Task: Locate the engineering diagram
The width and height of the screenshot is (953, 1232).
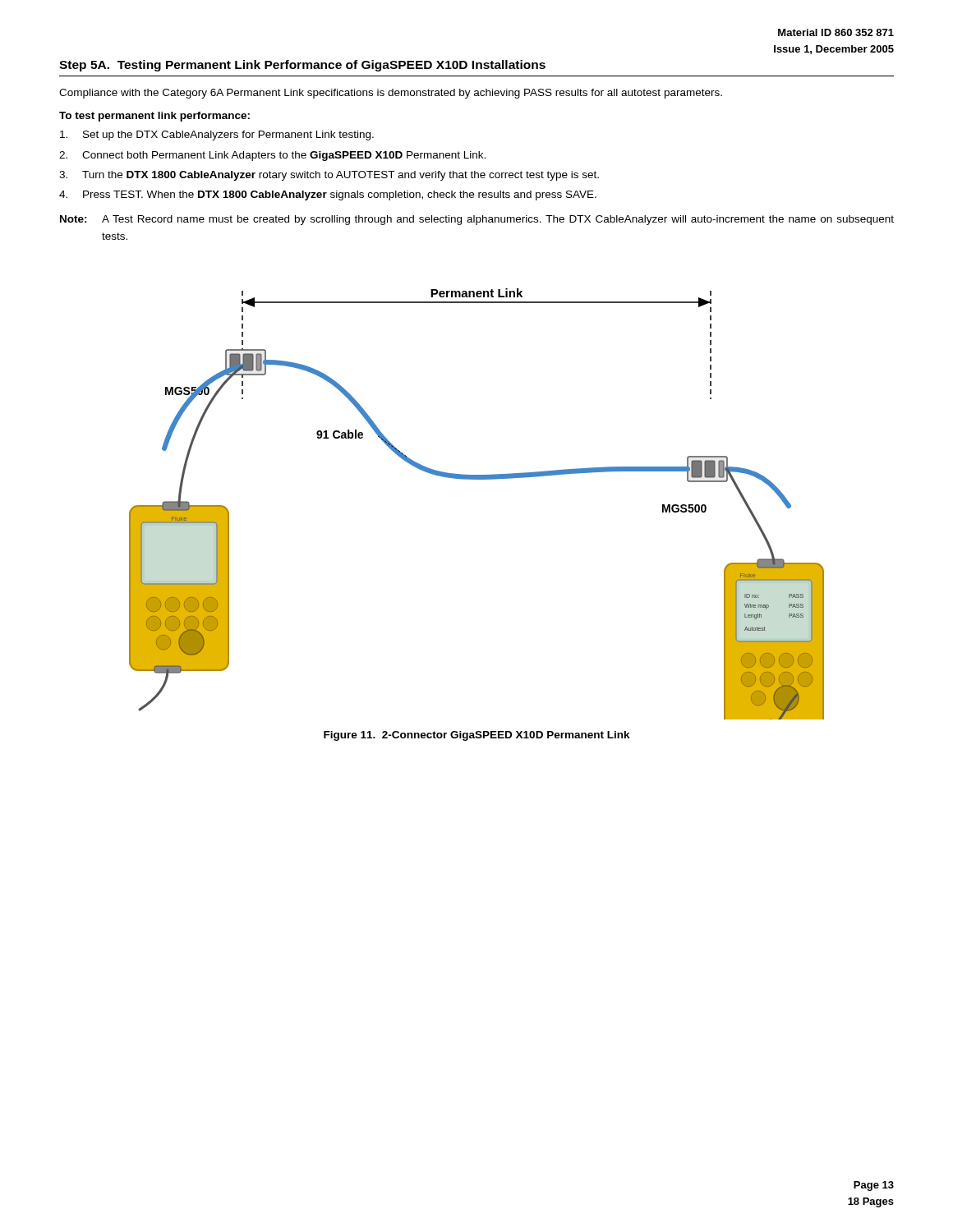Action: click(476, 491)
